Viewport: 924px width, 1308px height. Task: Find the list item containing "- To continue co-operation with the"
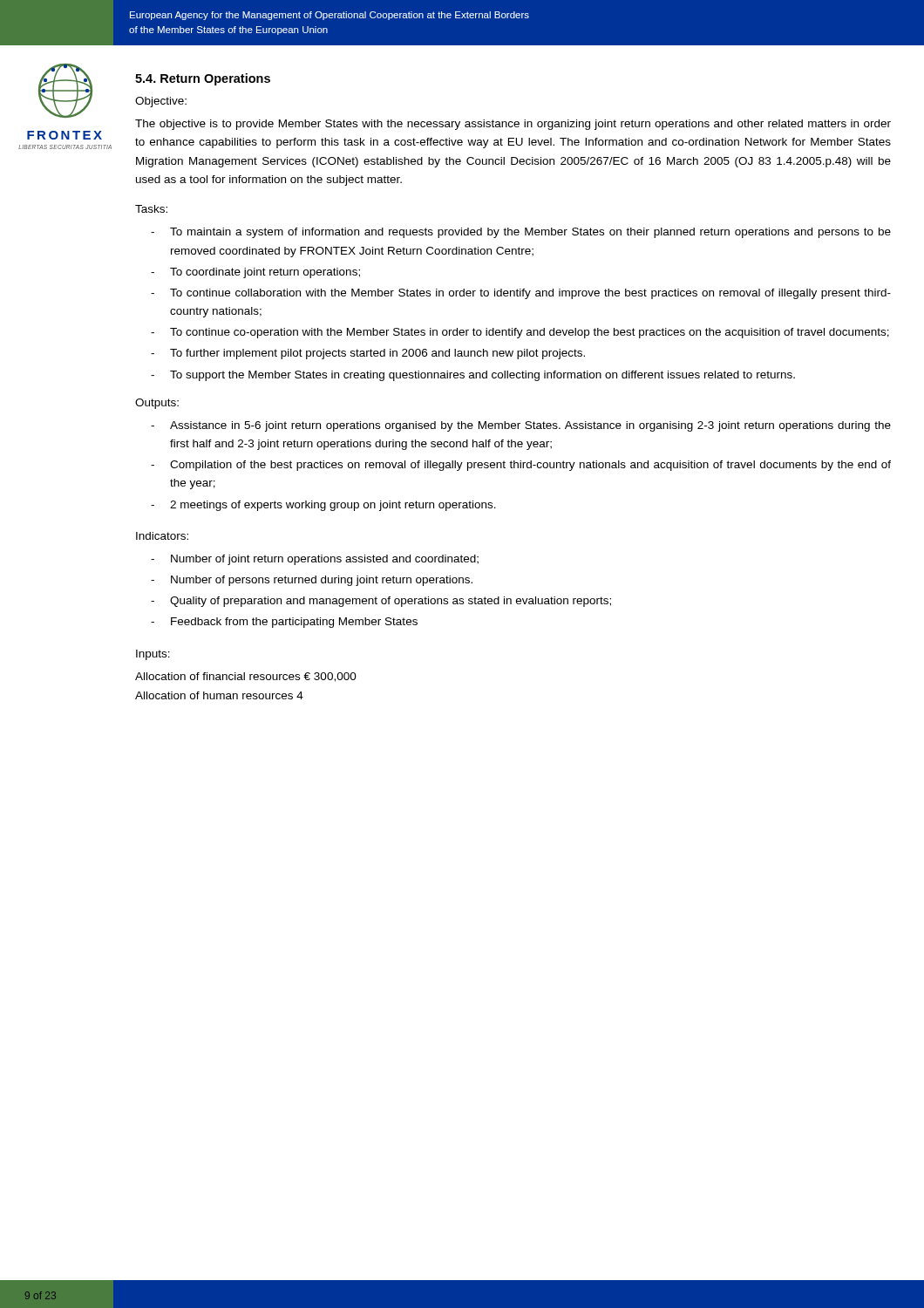point(520,332)
